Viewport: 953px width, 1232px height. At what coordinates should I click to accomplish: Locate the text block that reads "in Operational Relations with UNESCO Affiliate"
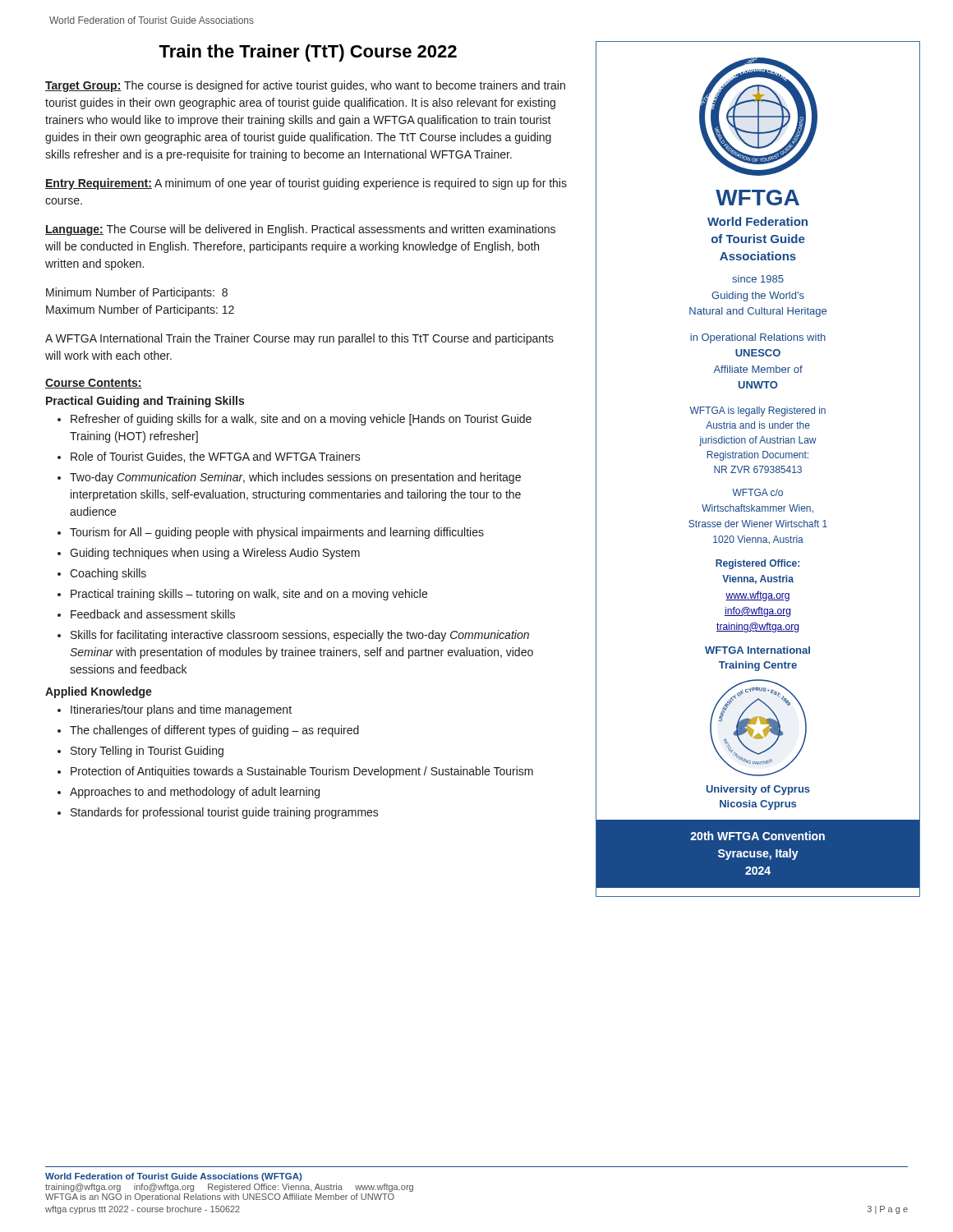(x=758, y=361)
